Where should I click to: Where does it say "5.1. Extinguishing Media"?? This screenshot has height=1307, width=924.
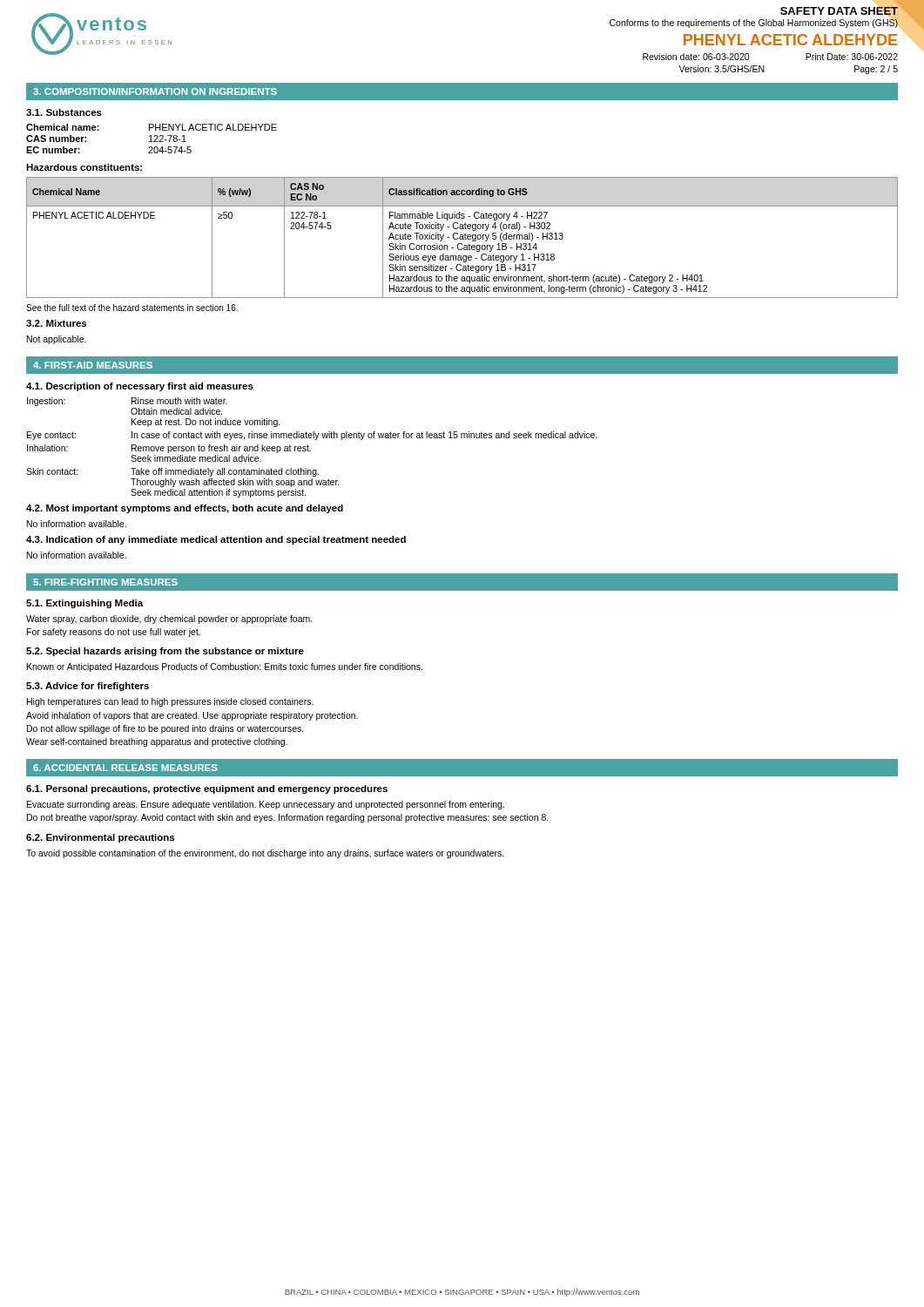coord(85,603)
